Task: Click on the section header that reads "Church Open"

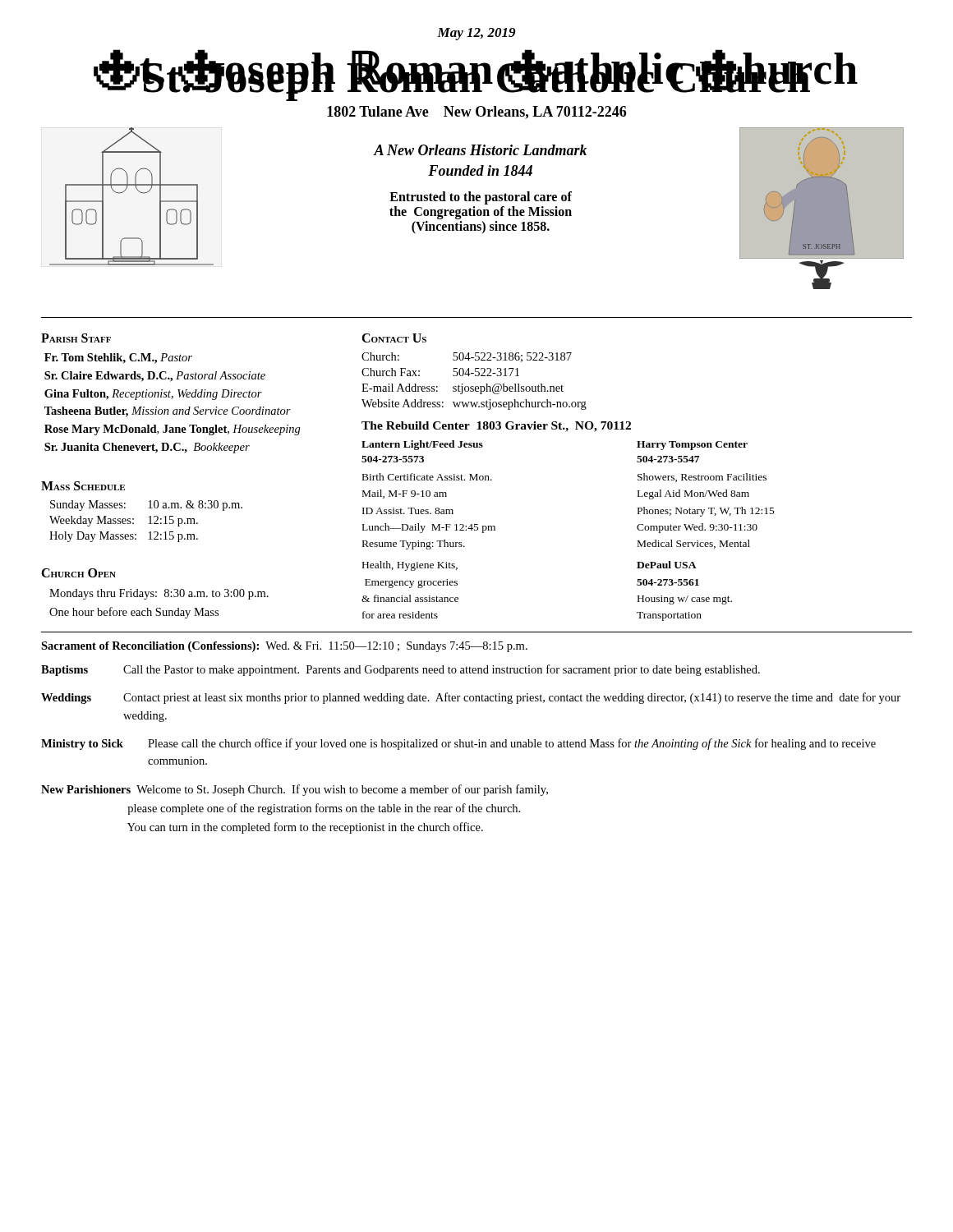Action: 78,572
